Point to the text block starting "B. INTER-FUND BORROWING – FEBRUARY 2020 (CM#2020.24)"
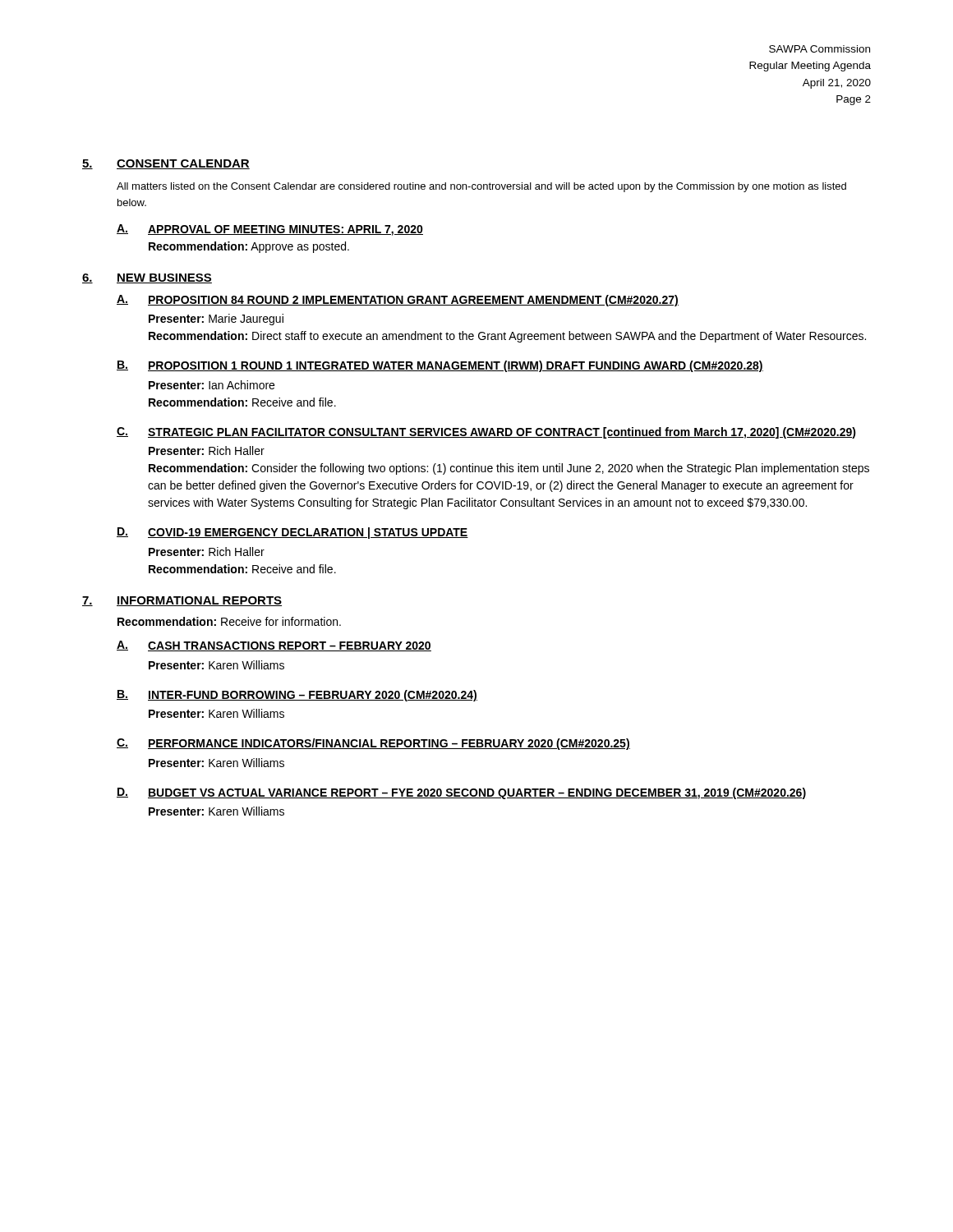This screenshot has height=1232, width=953. [297, 696]
